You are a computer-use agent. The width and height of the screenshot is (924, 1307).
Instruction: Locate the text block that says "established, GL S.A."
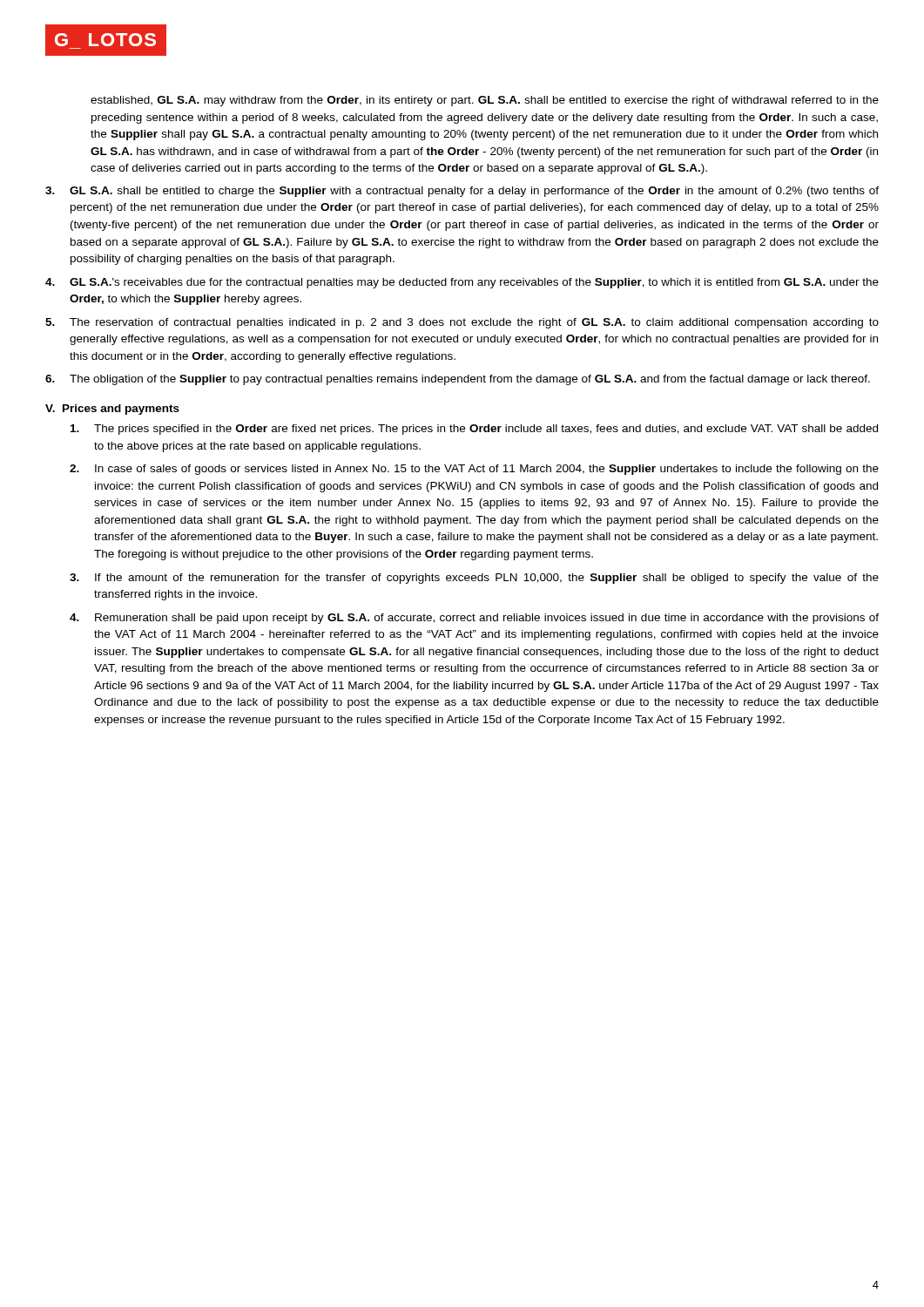pyautogui.click(x=485, y=134)
